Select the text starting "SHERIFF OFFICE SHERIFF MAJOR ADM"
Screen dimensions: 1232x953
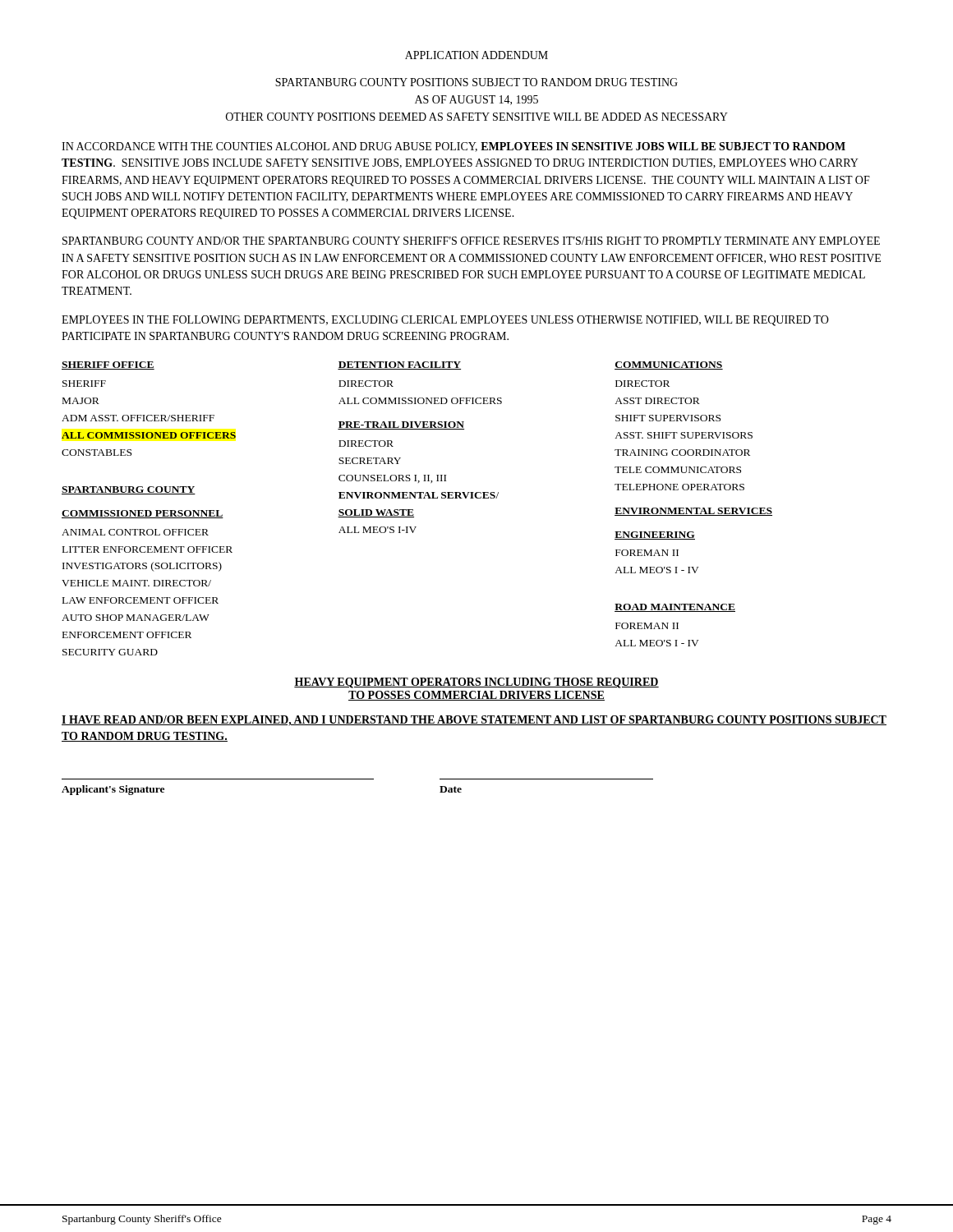click(x=200, y=409)
